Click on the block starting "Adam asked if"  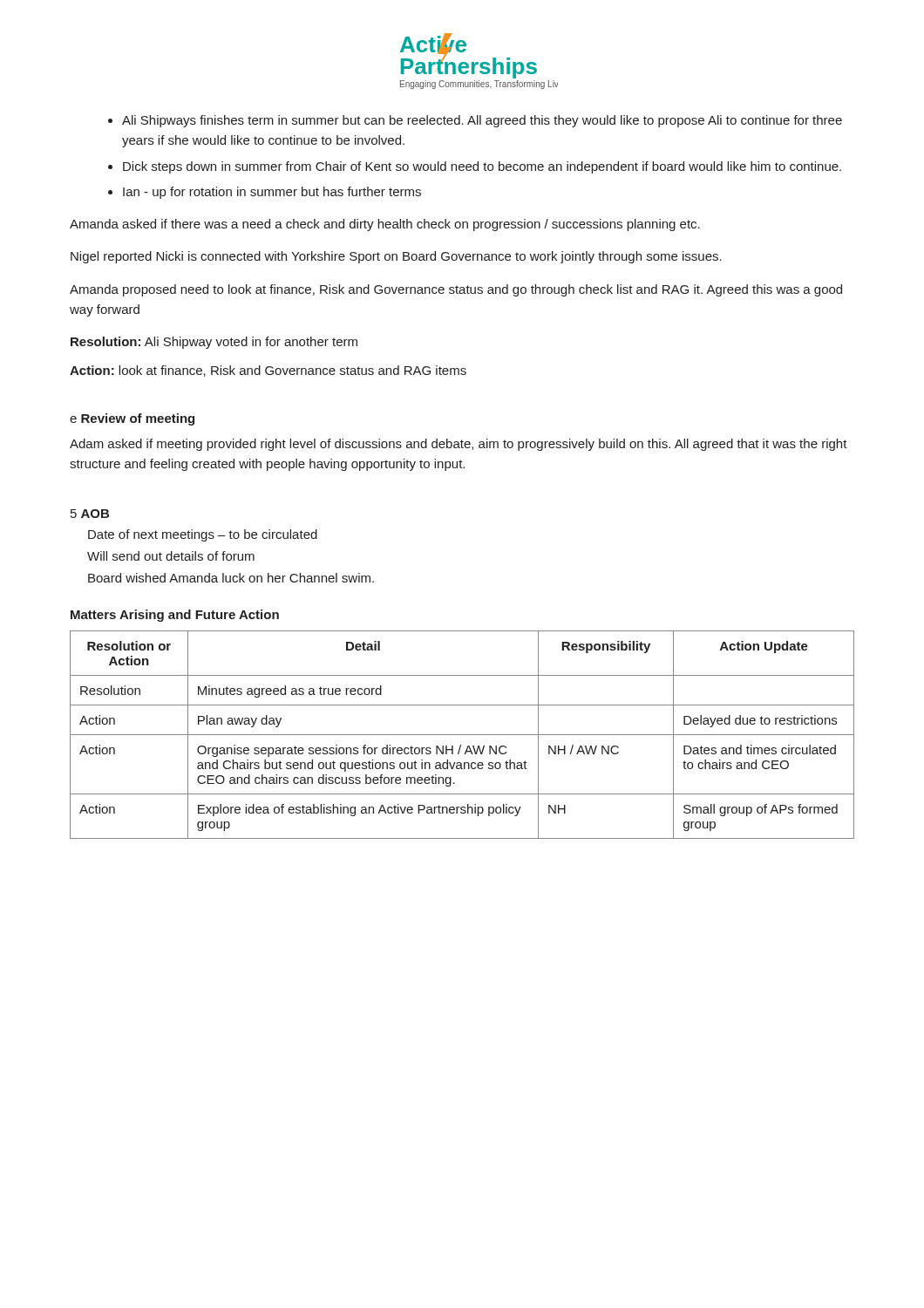pos(458,454)
